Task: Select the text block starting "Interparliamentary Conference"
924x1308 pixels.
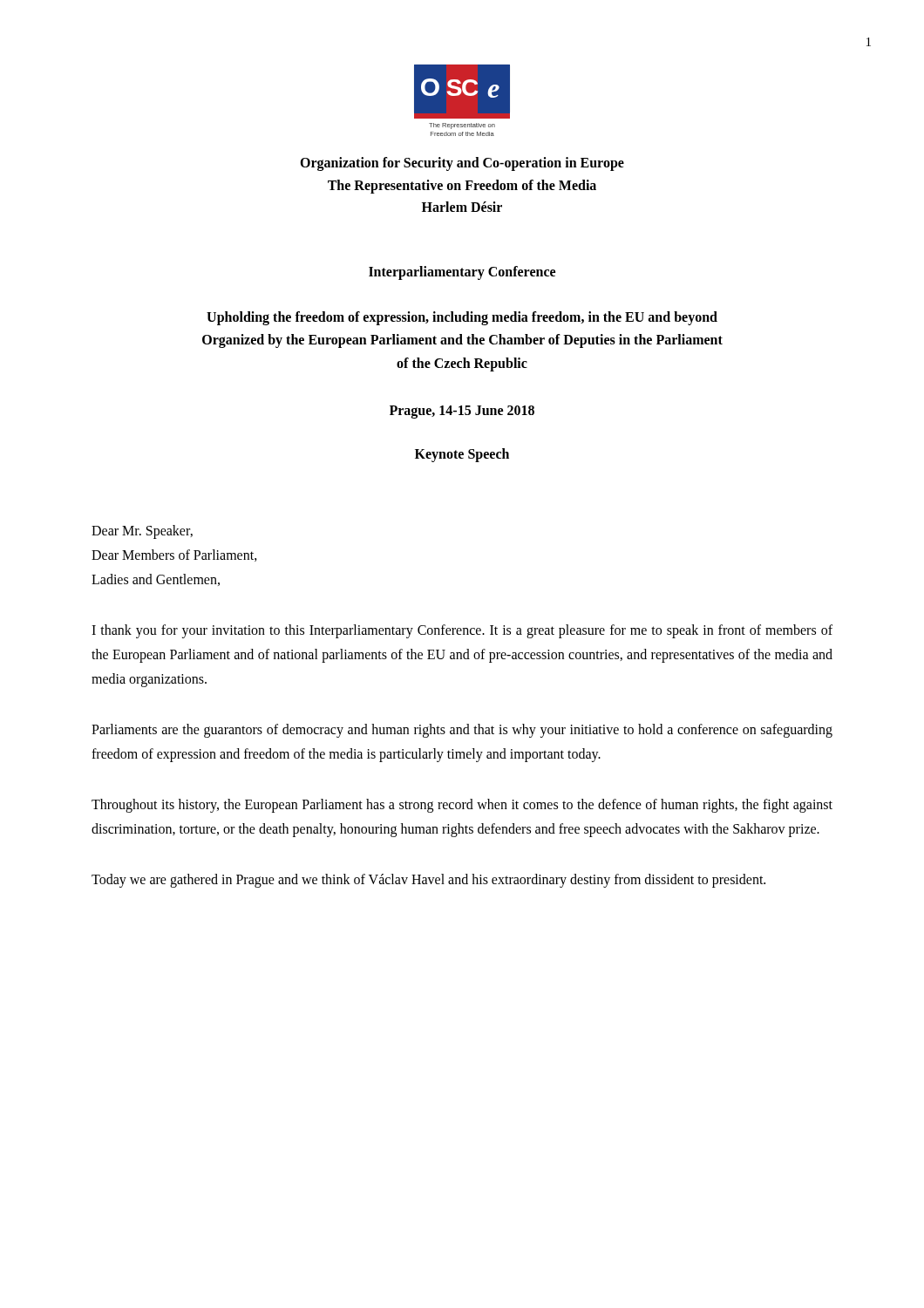Action: point(462,271)
